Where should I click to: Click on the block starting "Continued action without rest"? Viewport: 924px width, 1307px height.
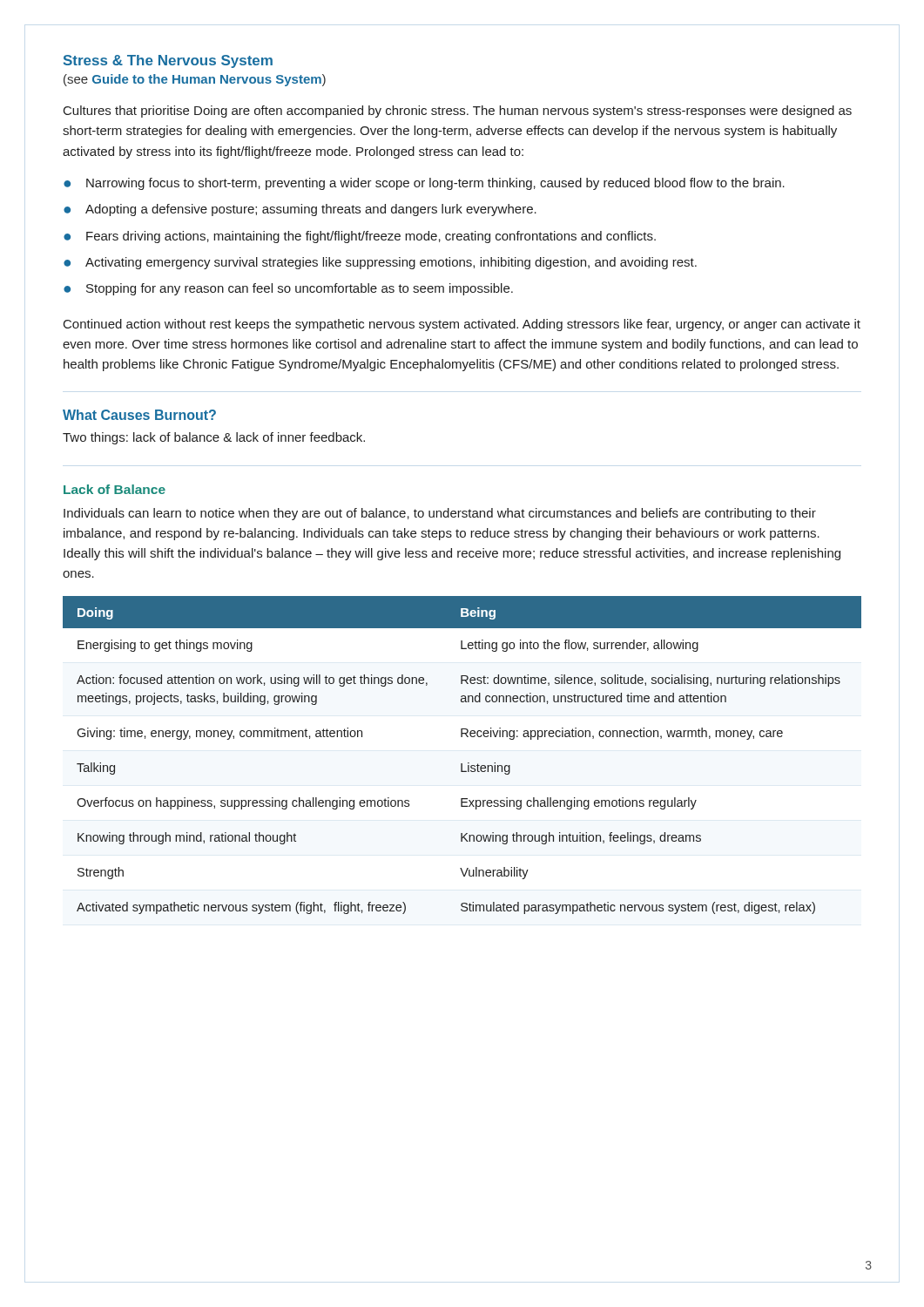462,344
